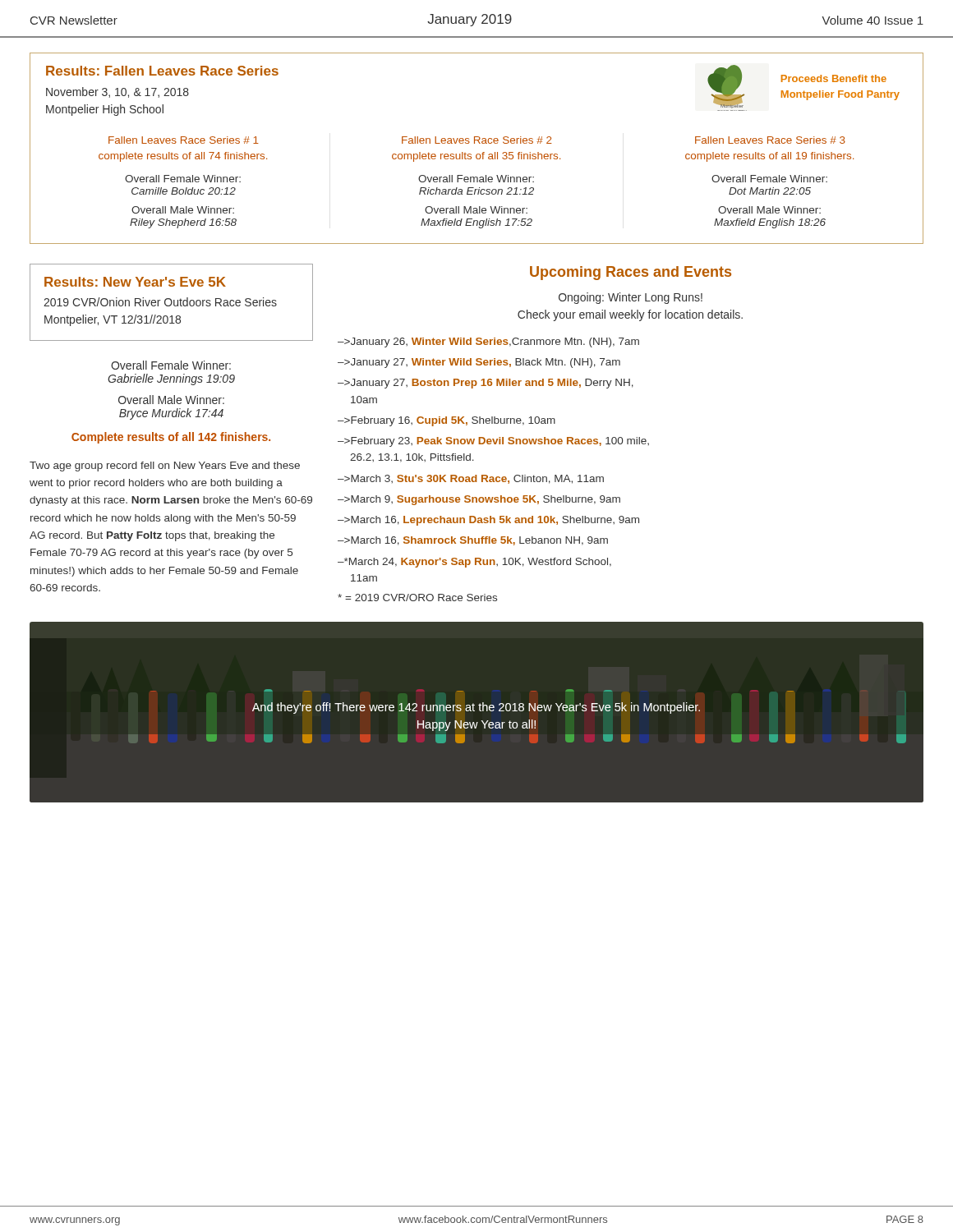Navigate to the passage starting "Two age group record"
The image size is (953, 1232).
(171, 526)
